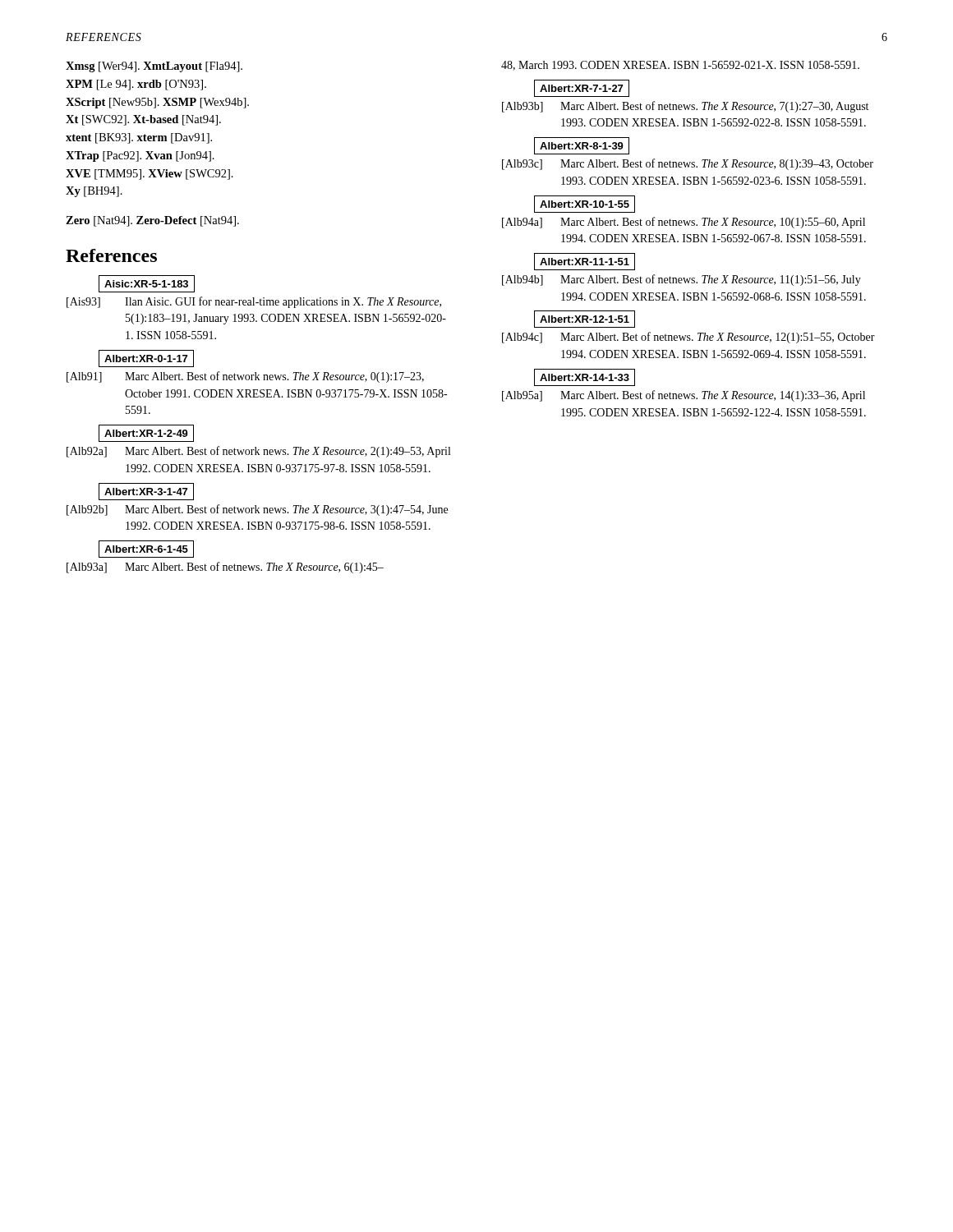
Task: Locate the text block containing "[Alb94b] Marc Albert. Best of netnews. The X"
Action: click(694, 289)
